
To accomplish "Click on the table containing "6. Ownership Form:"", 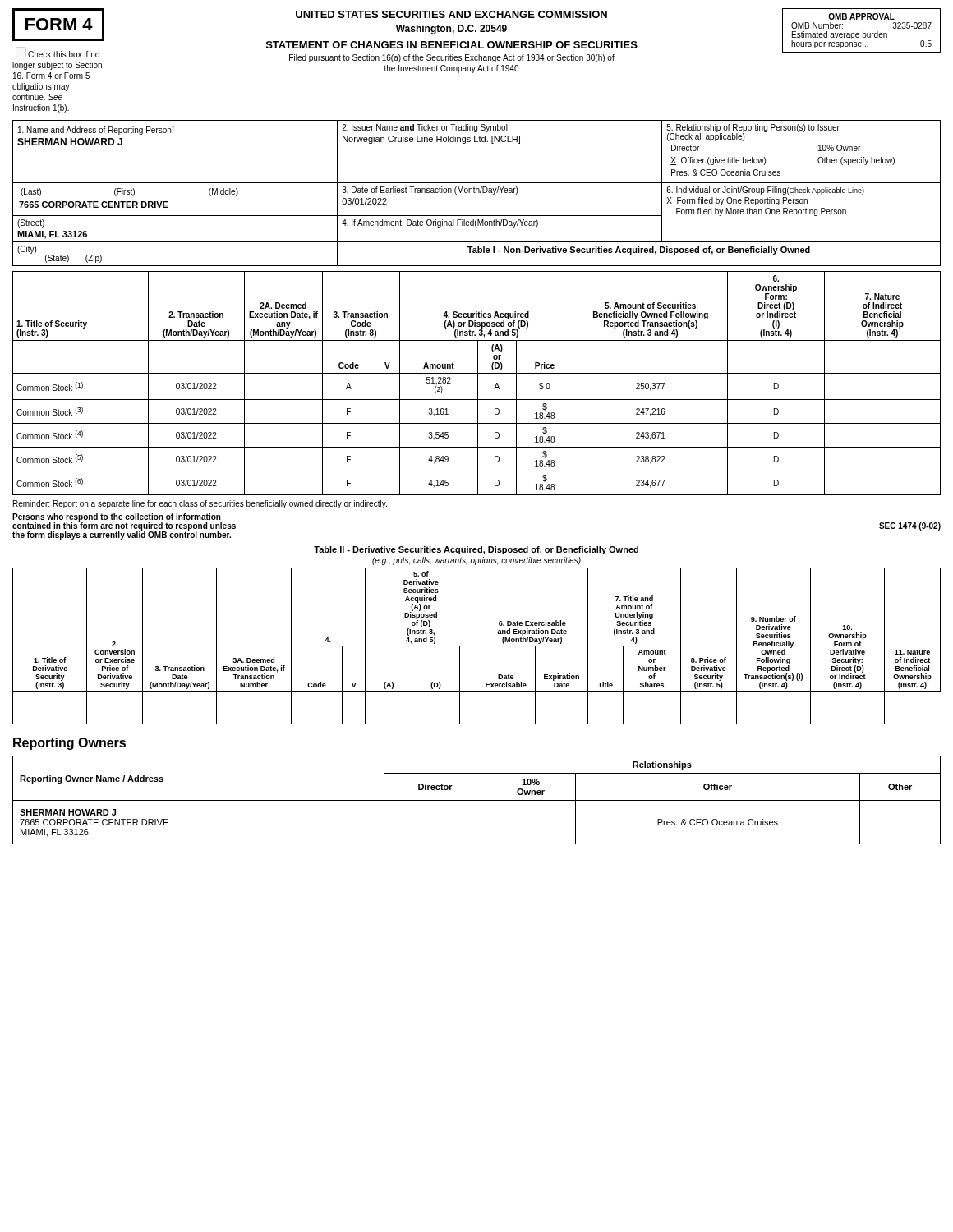I will tap(476, 383).
